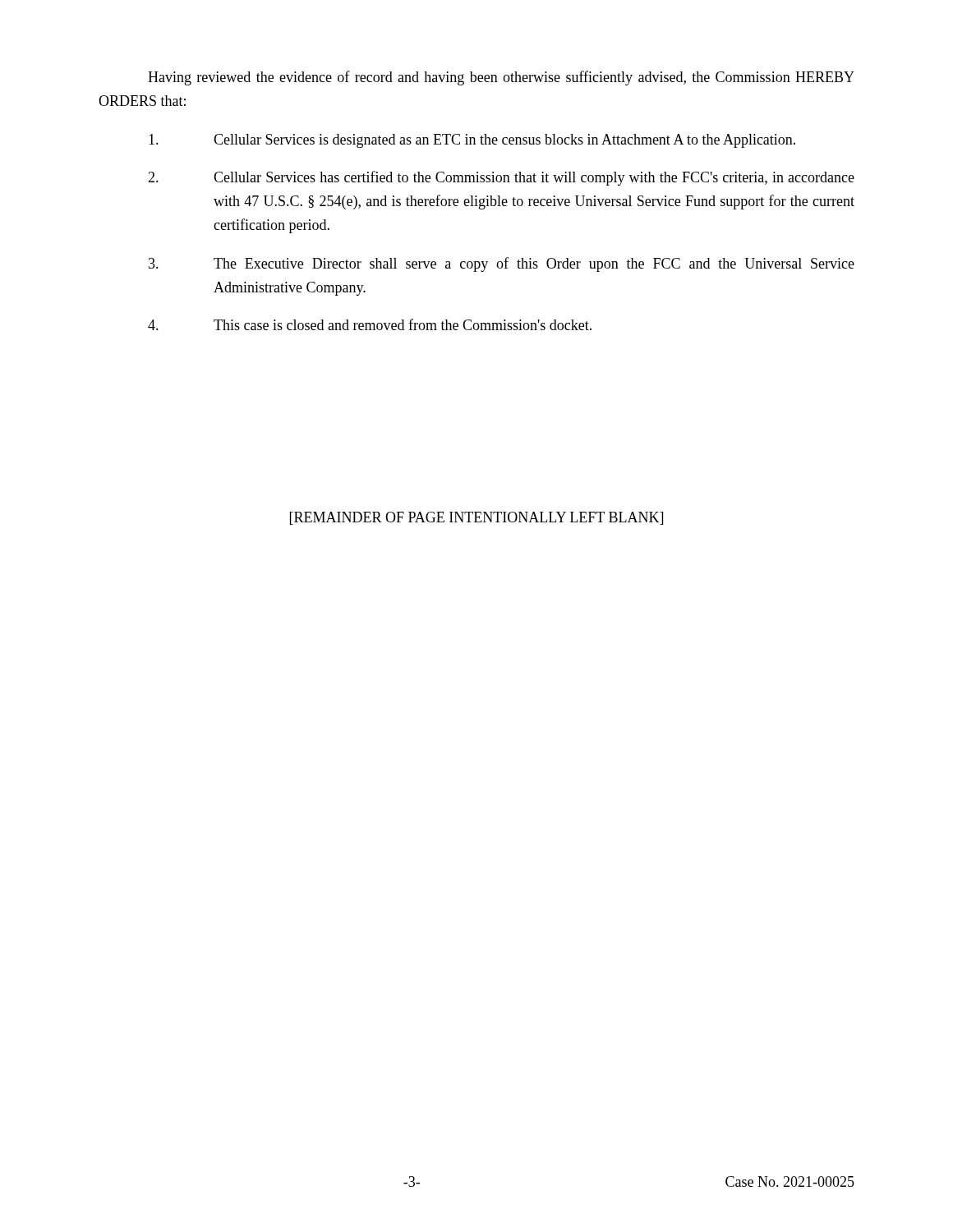Point to the text starting "2. Cellular Services has certified to the"
This screenshot has width=953, height=1232.
coord(476,202)
